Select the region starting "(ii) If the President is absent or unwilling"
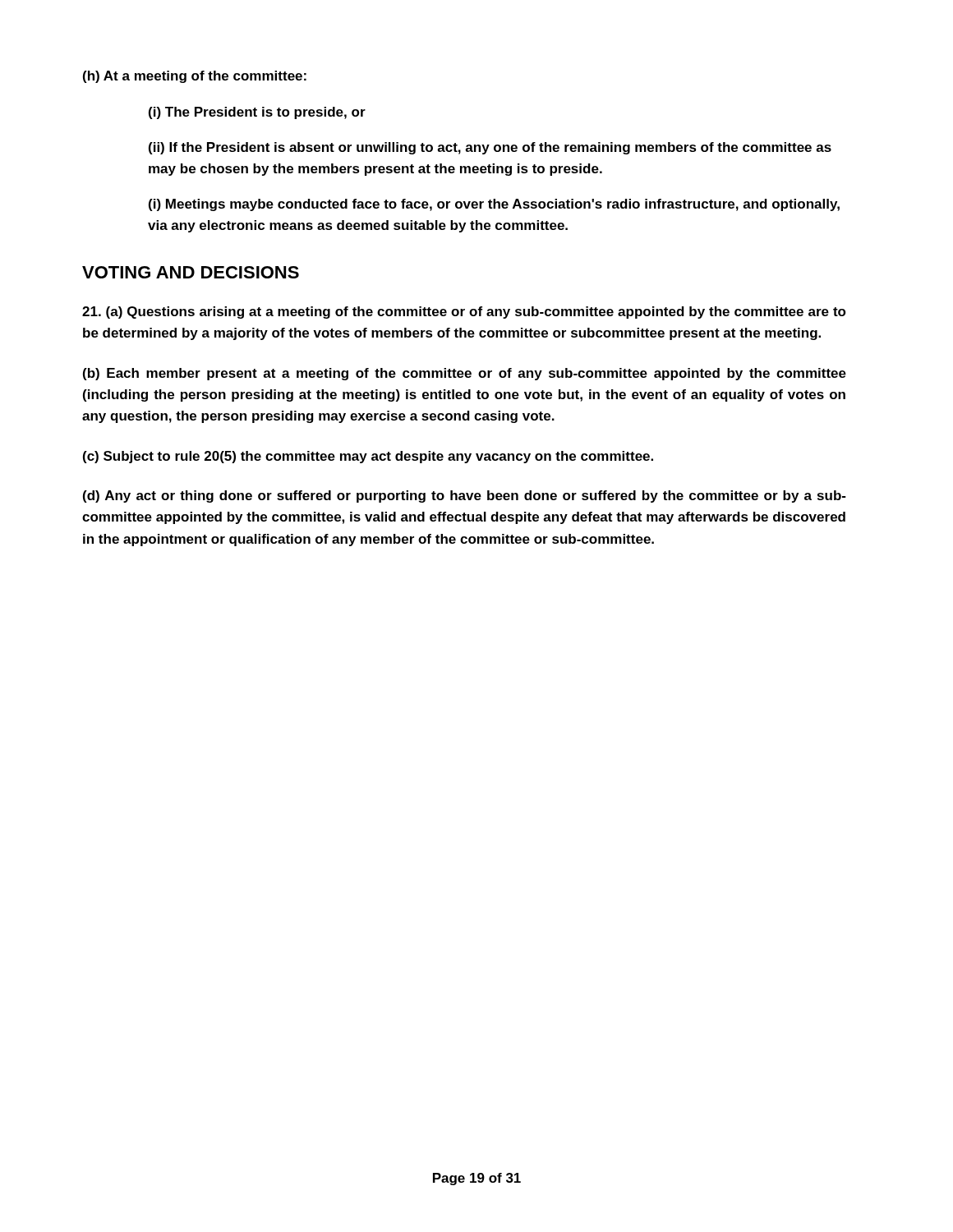953x1232 pixels. [x=490, y=158]
